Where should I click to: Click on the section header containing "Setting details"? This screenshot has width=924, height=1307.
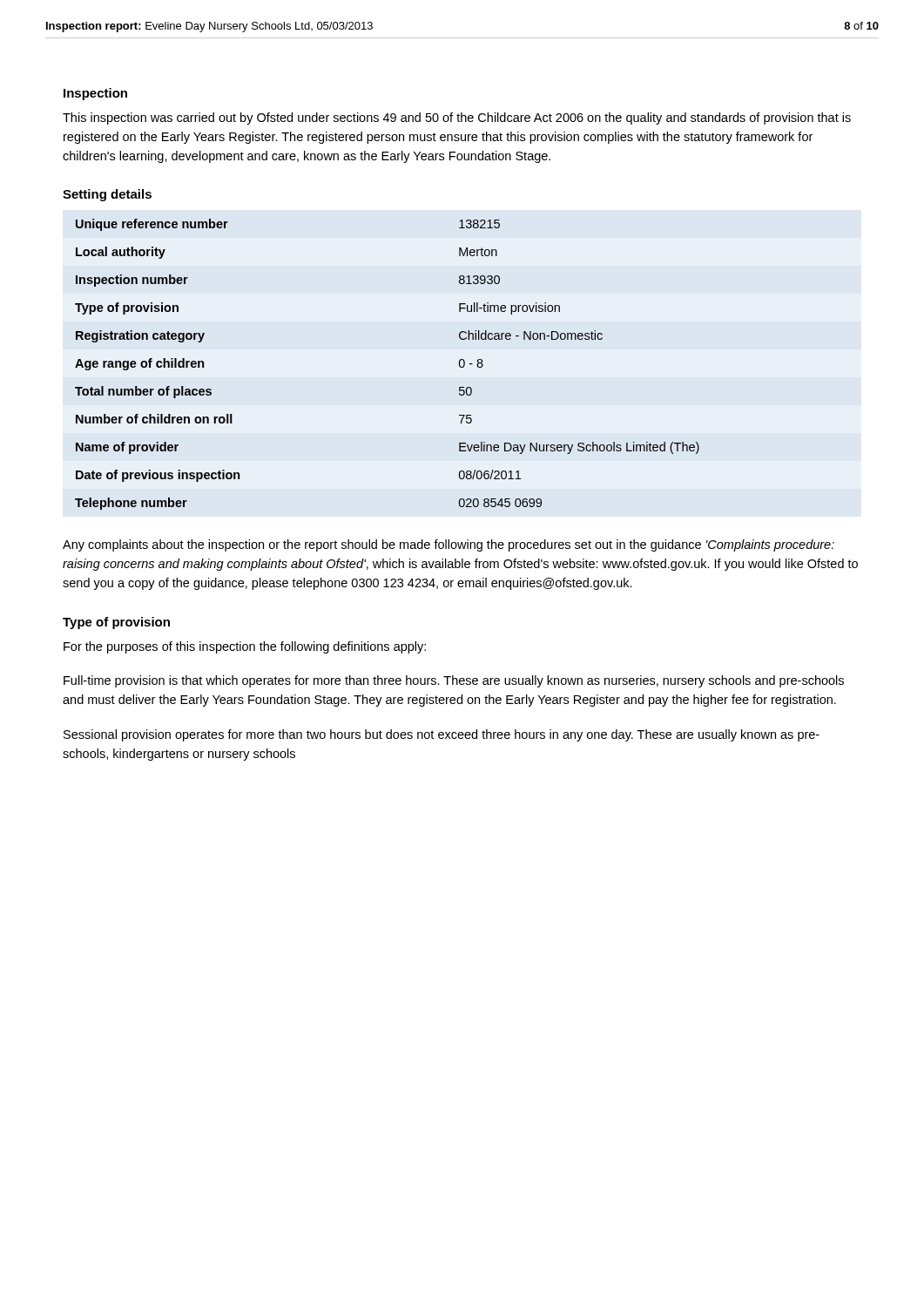point(107,194)
